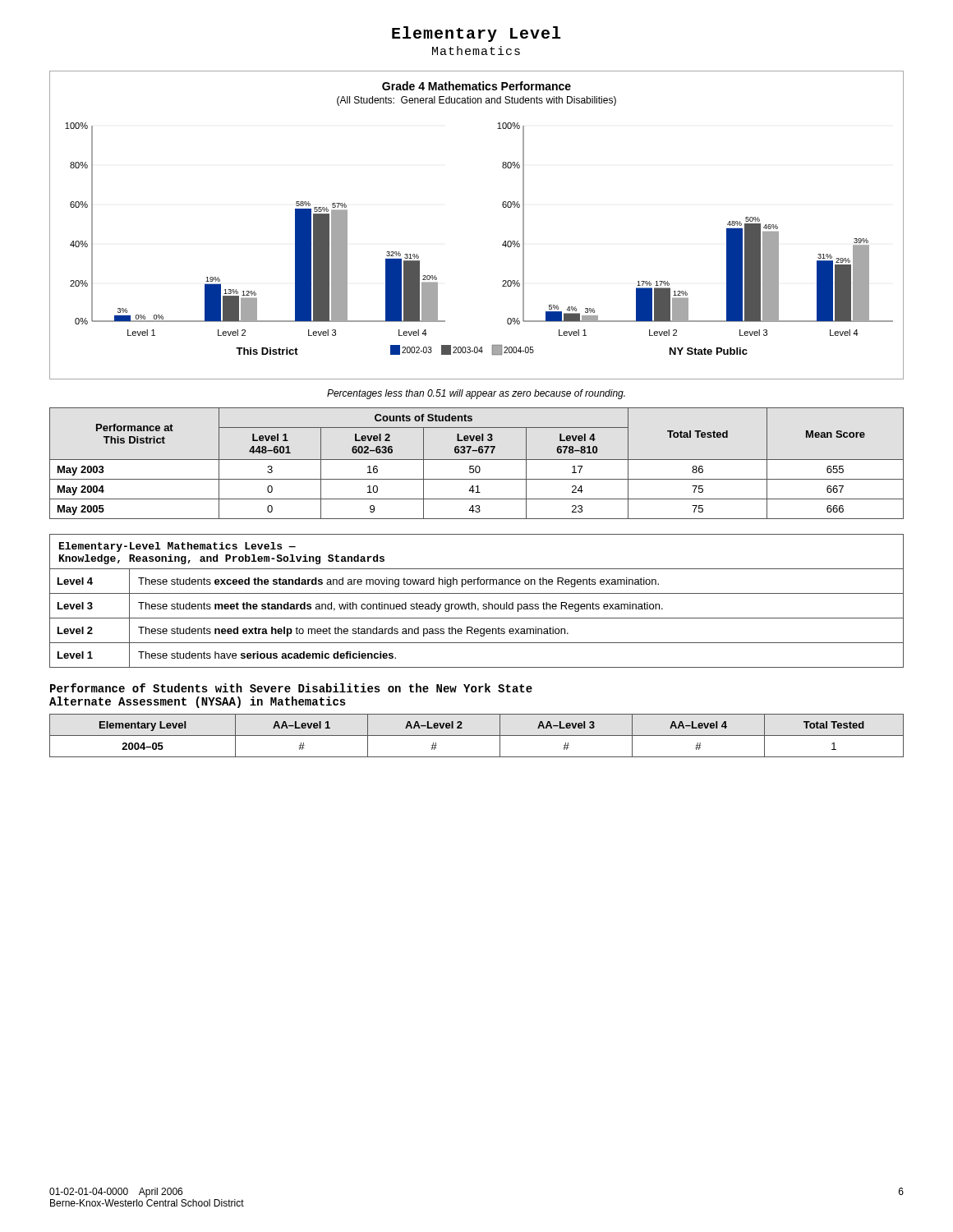Click on the caption with the text "Percentages less than 0.51 will appear"

coord(476,393)
